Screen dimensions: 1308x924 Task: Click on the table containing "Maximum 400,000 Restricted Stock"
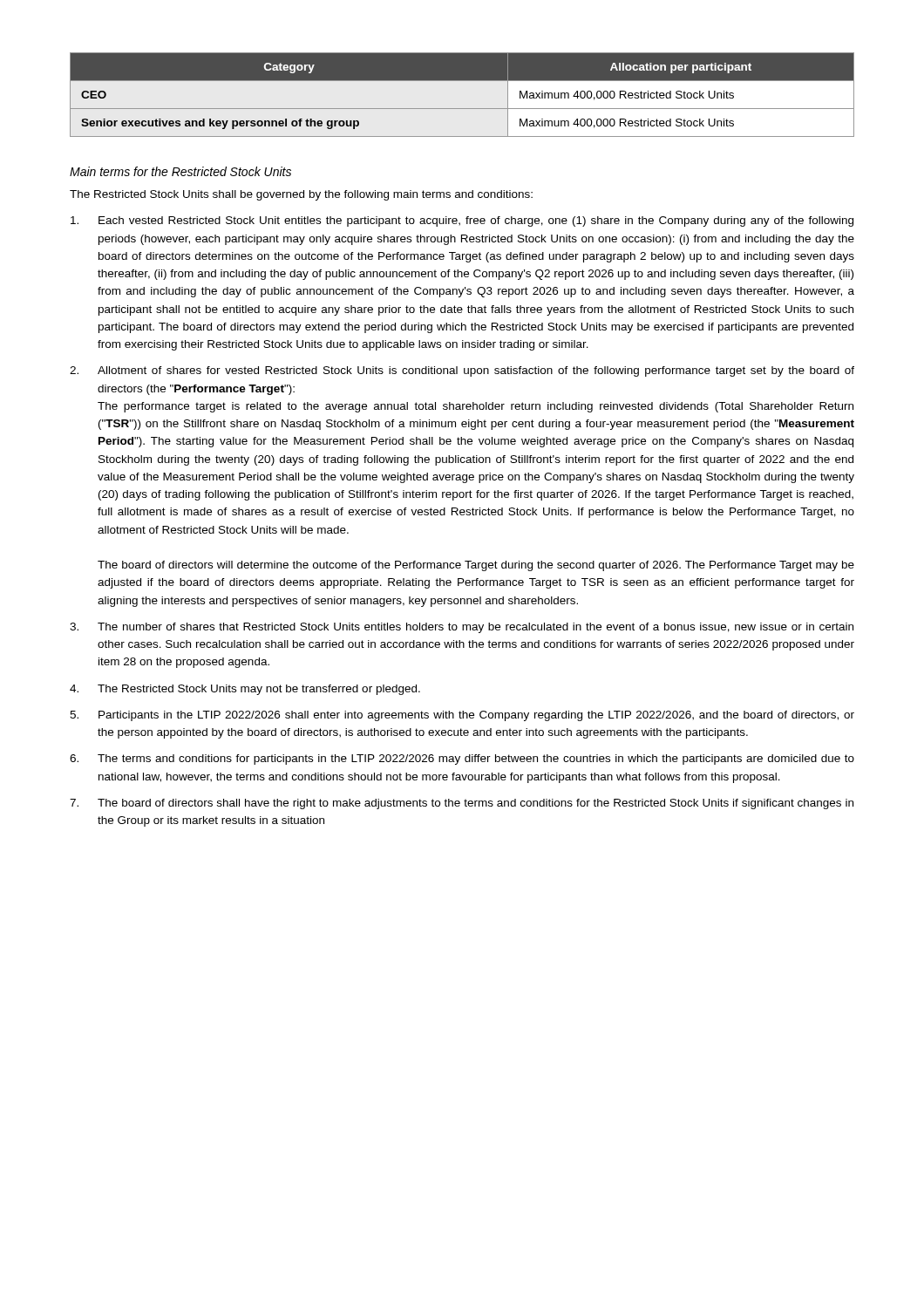[462, 95]
